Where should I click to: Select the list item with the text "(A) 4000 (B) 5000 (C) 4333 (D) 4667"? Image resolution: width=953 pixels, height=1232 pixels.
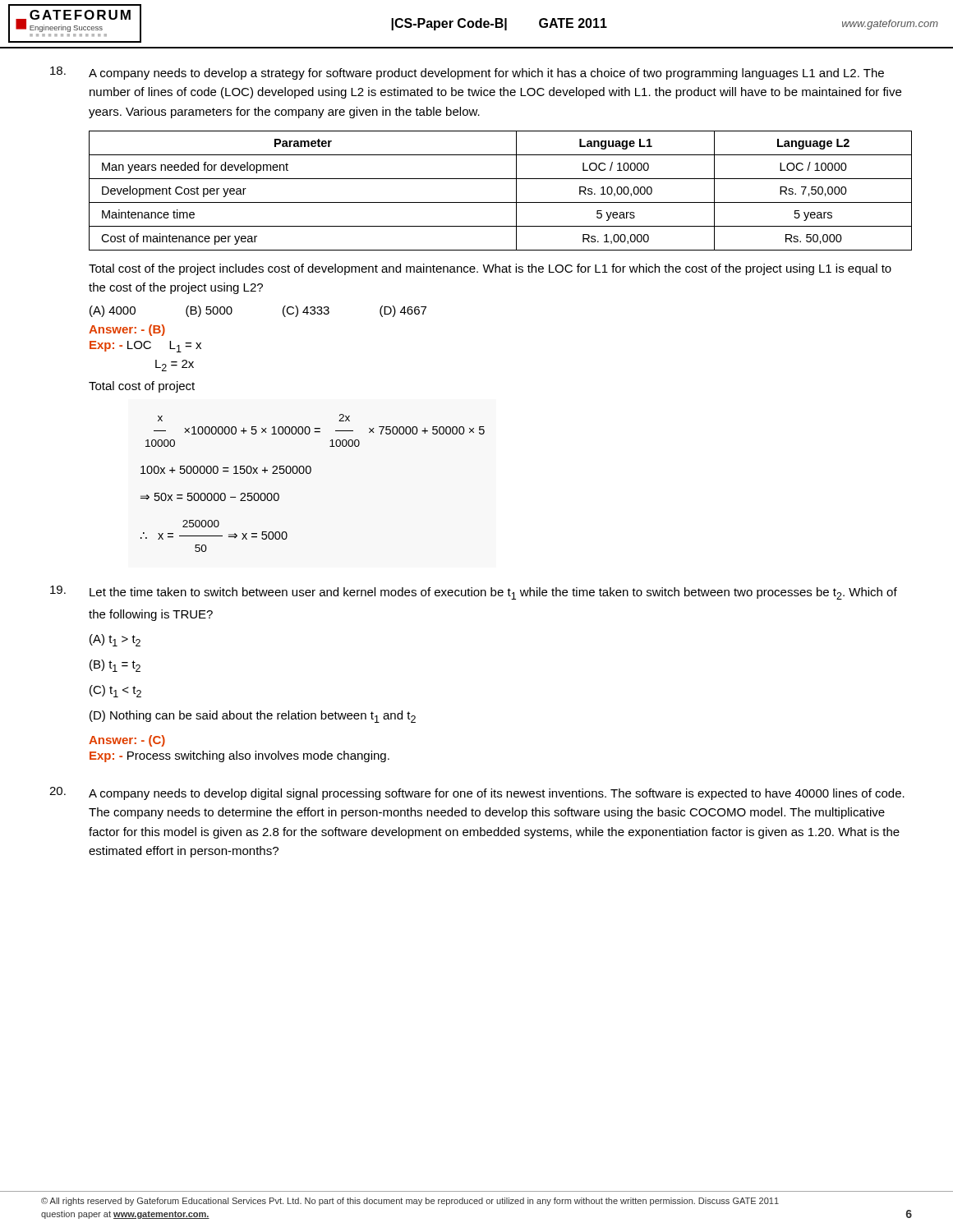[x=111, y=310]
